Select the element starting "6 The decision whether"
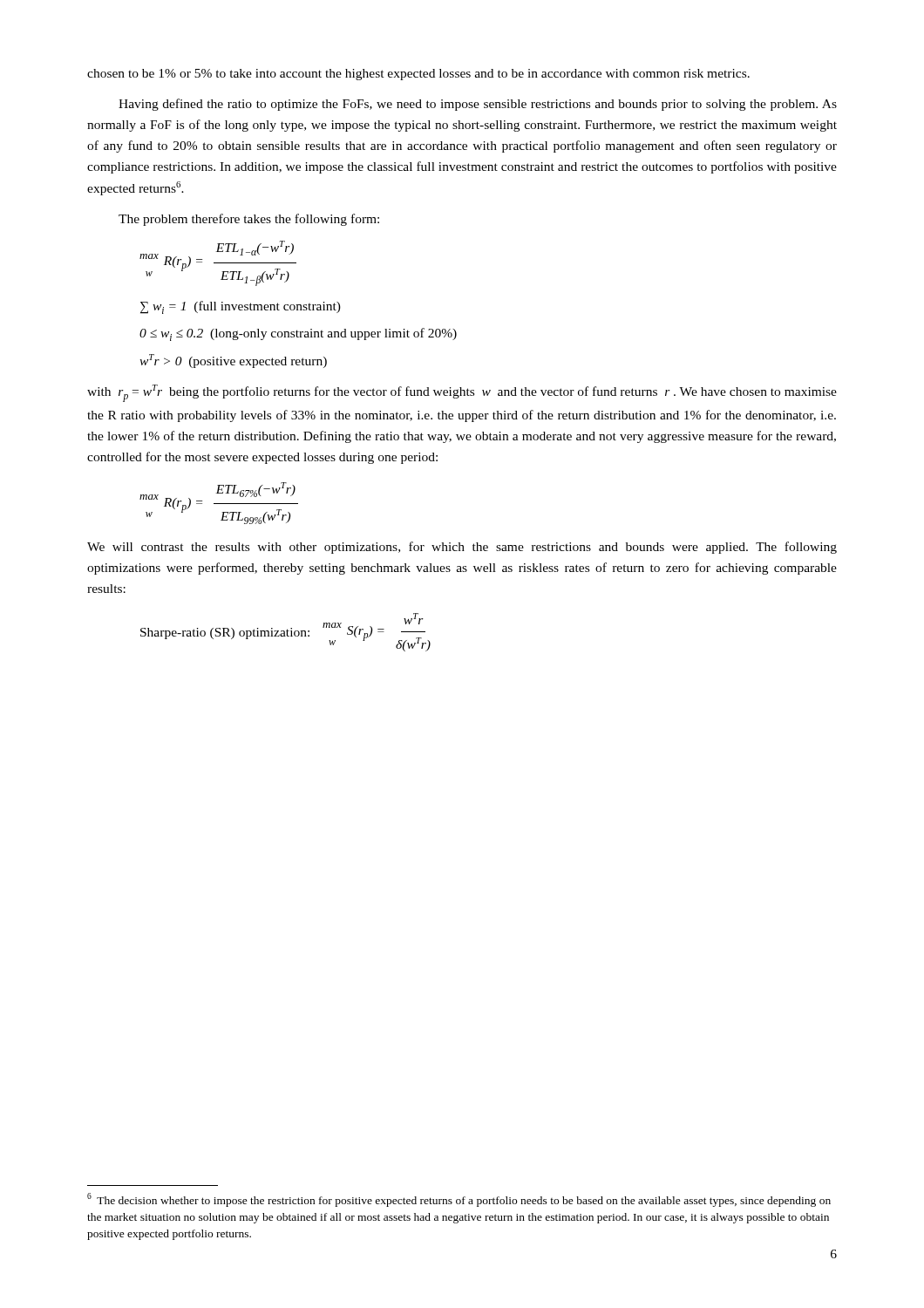The height and width of the screenshot is (1308, 924). pyautogui.click(x=459, y=1213)
